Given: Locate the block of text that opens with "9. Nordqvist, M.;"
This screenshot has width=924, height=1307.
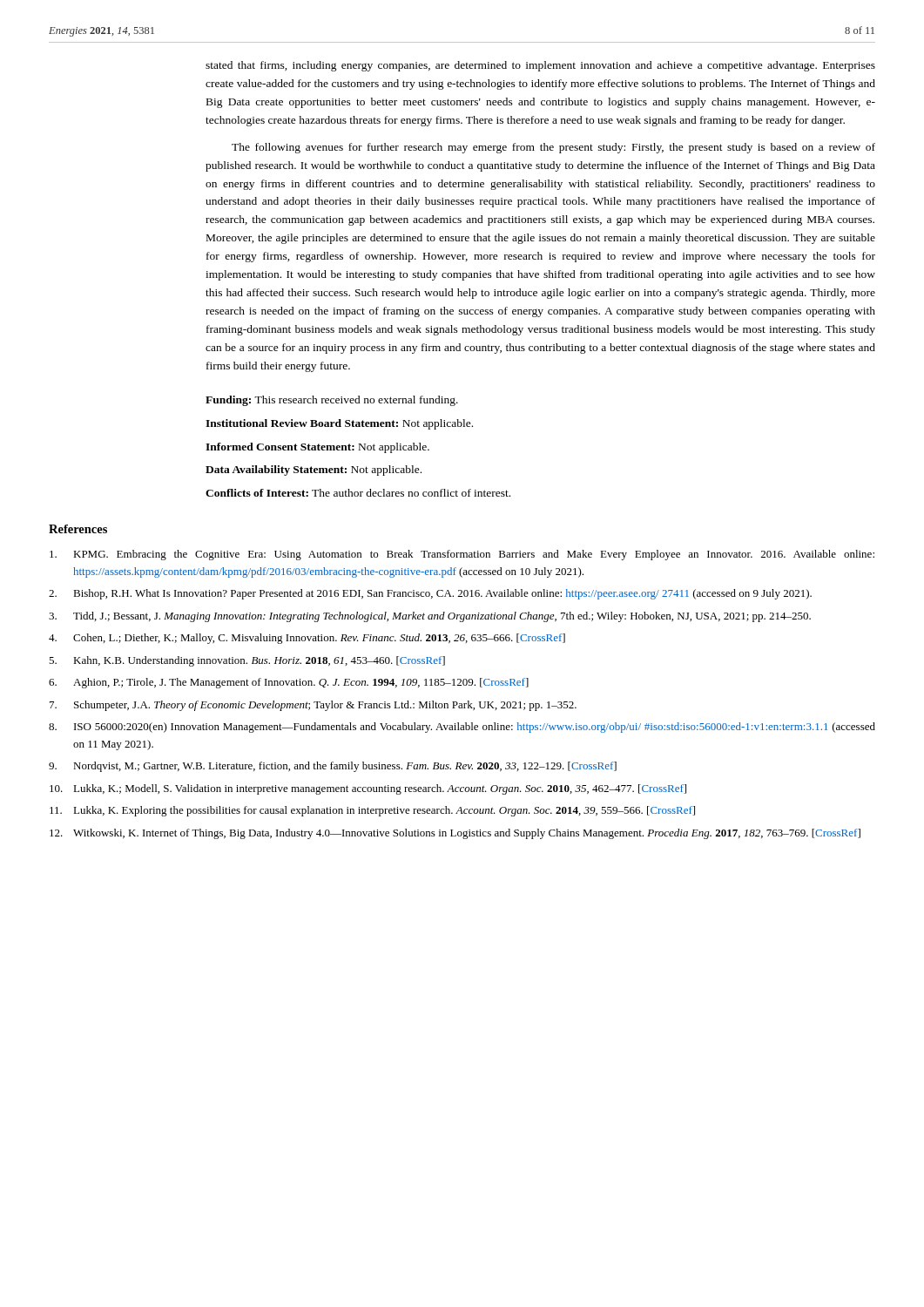Looking at the screenshot, I should (x=462, y=766).
